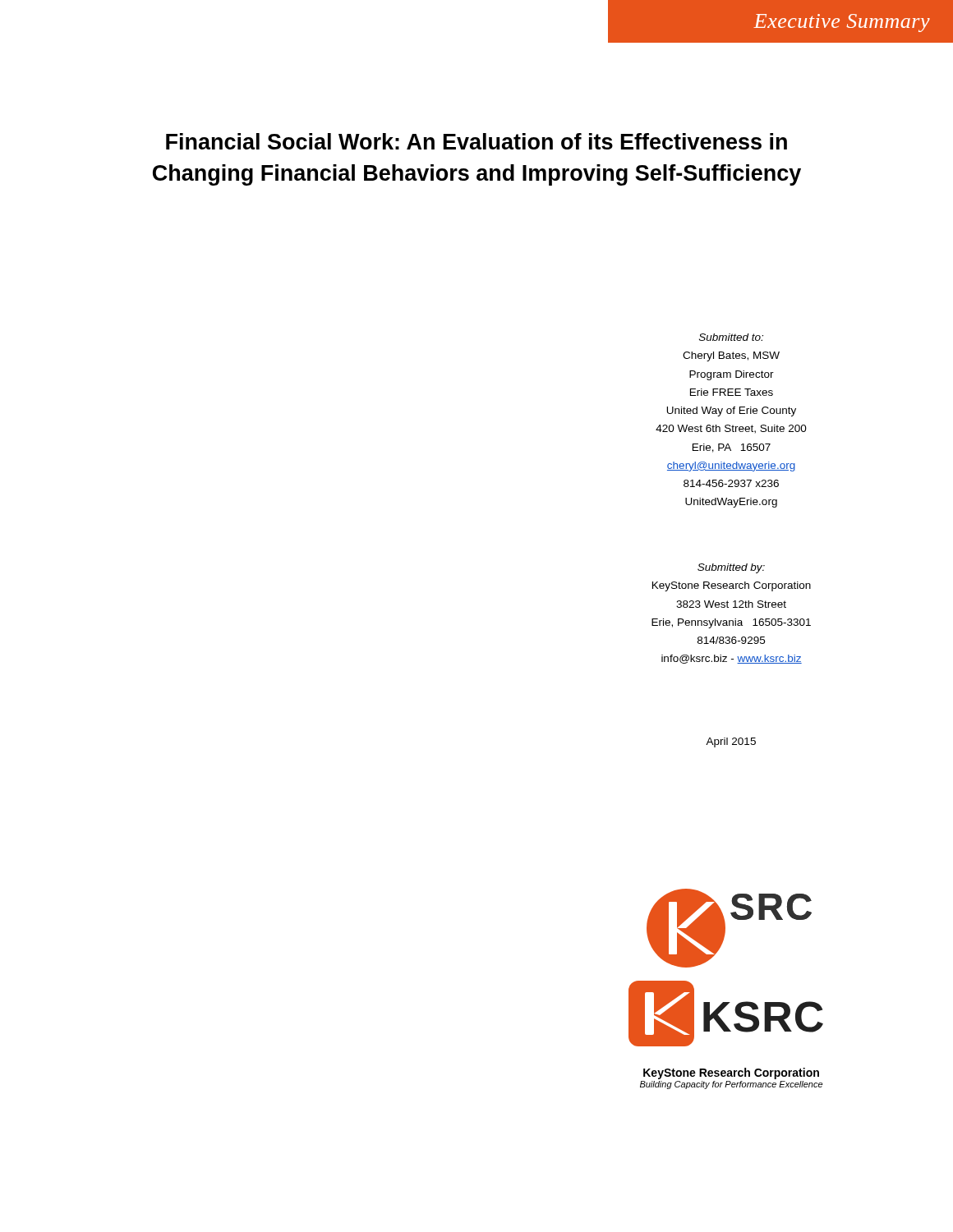
Task: Point to the block starting "April 2015"
Action: [731, 741]
